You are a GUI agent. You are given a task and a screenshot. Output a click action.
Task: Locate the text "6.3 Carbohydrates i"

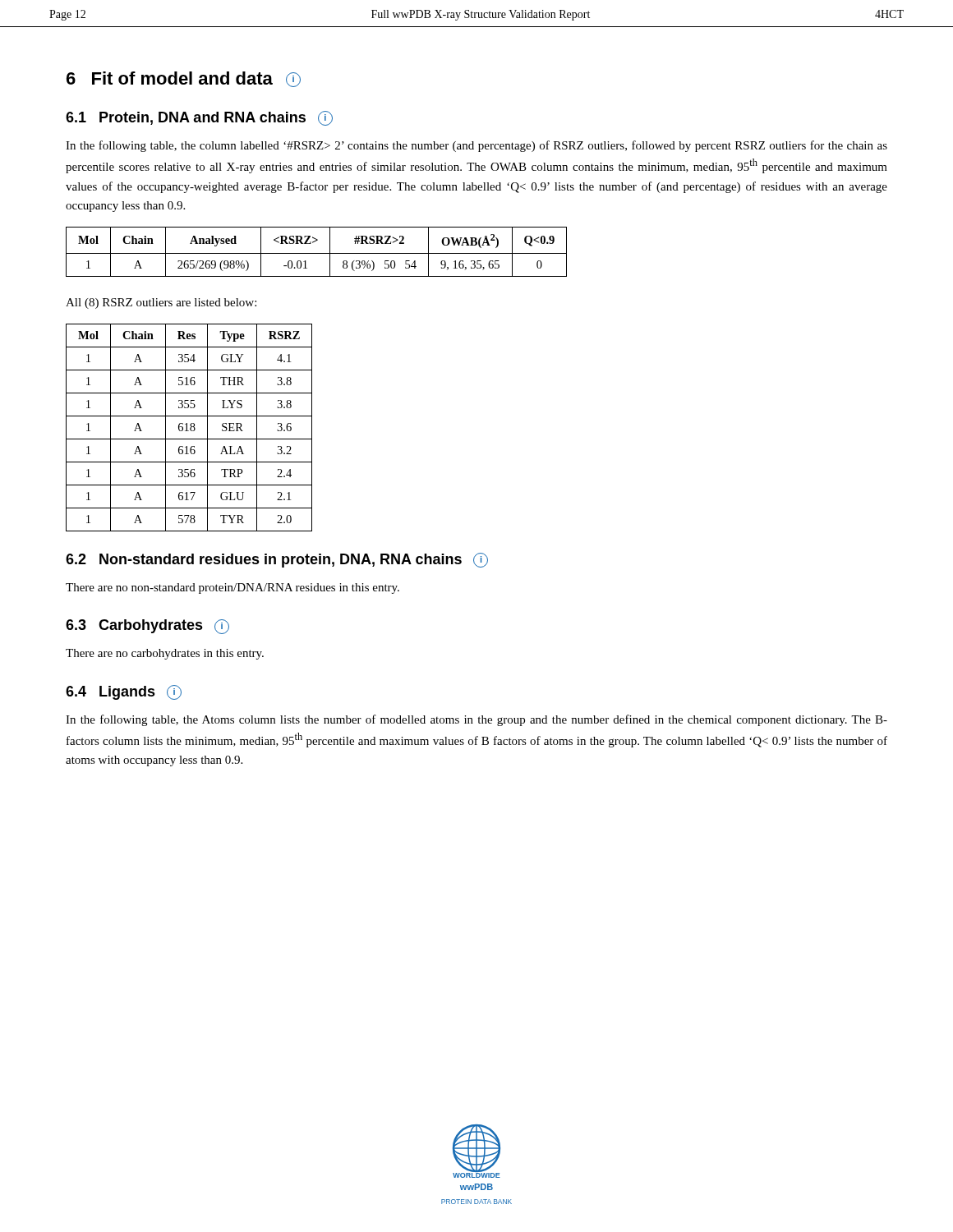click(147, 627)
